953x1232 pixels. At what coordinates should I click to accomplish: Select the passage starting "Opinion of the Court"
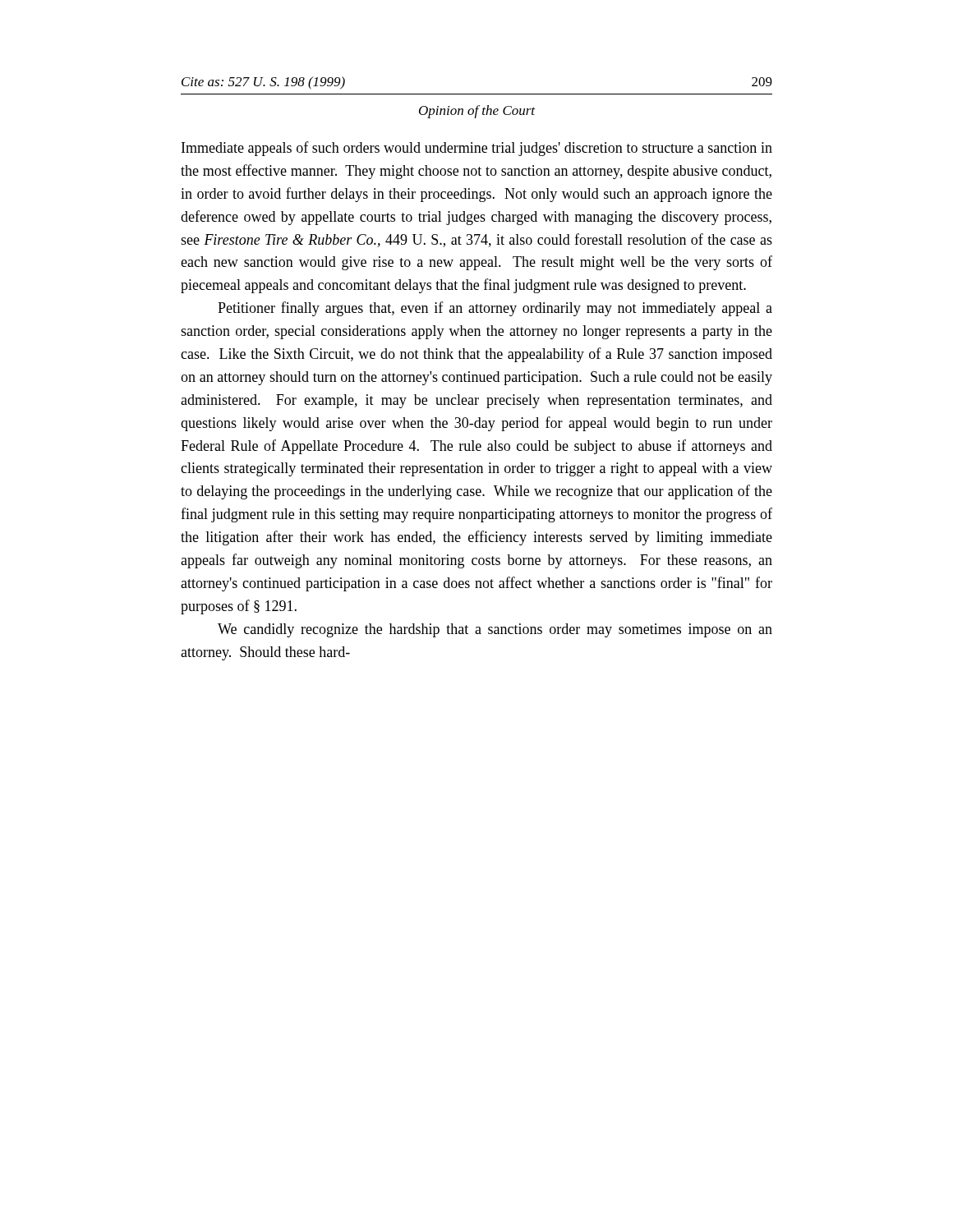point(476,110)
